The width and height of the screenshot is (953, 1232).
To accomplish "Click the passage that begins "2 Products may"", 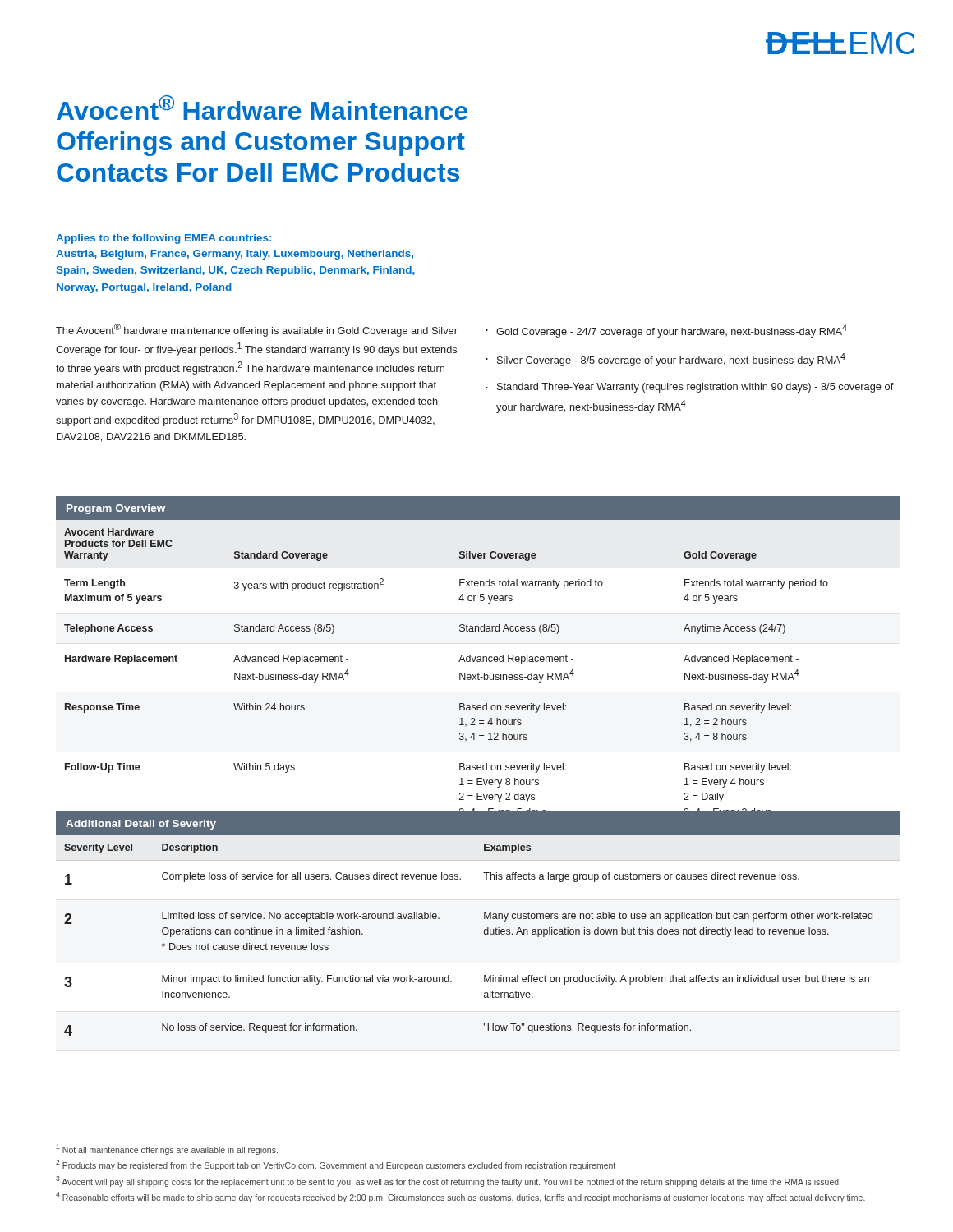I will point(336,1164).
